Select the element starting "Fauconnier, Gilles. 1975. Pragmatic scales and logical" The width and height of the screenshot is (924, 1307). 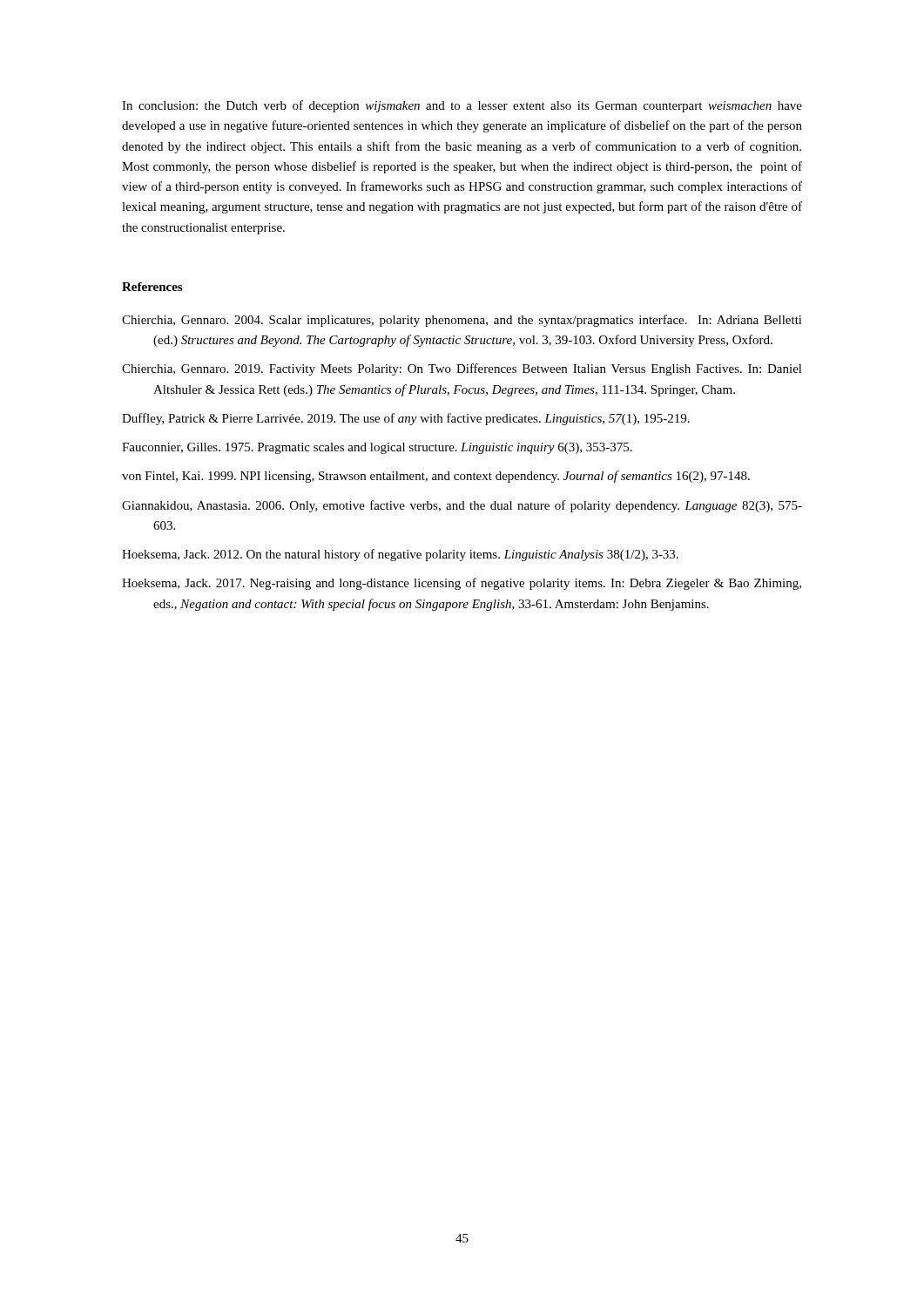[377, 447]
